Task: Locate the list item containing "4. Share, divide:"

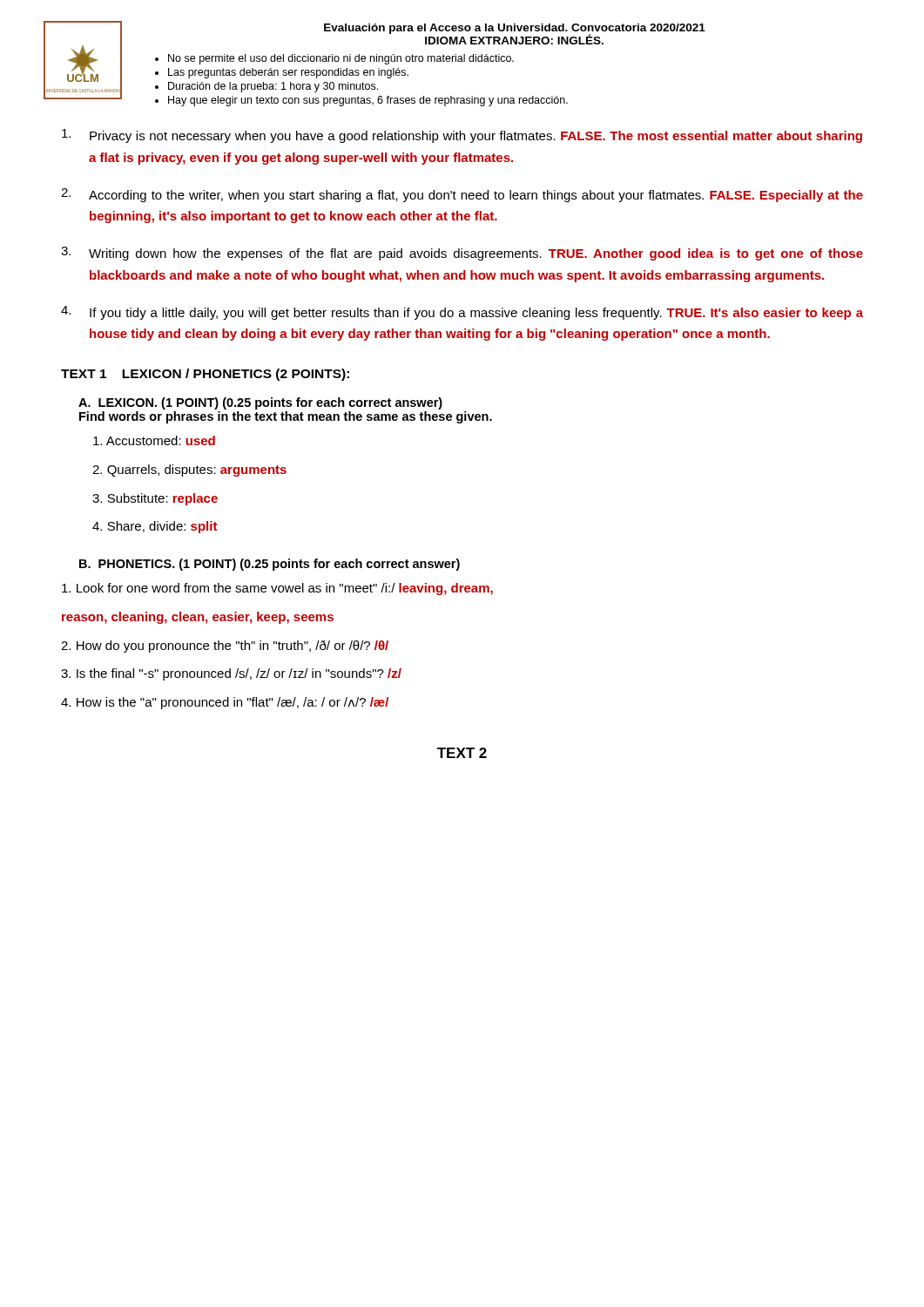Action: [x=155, y=526]
